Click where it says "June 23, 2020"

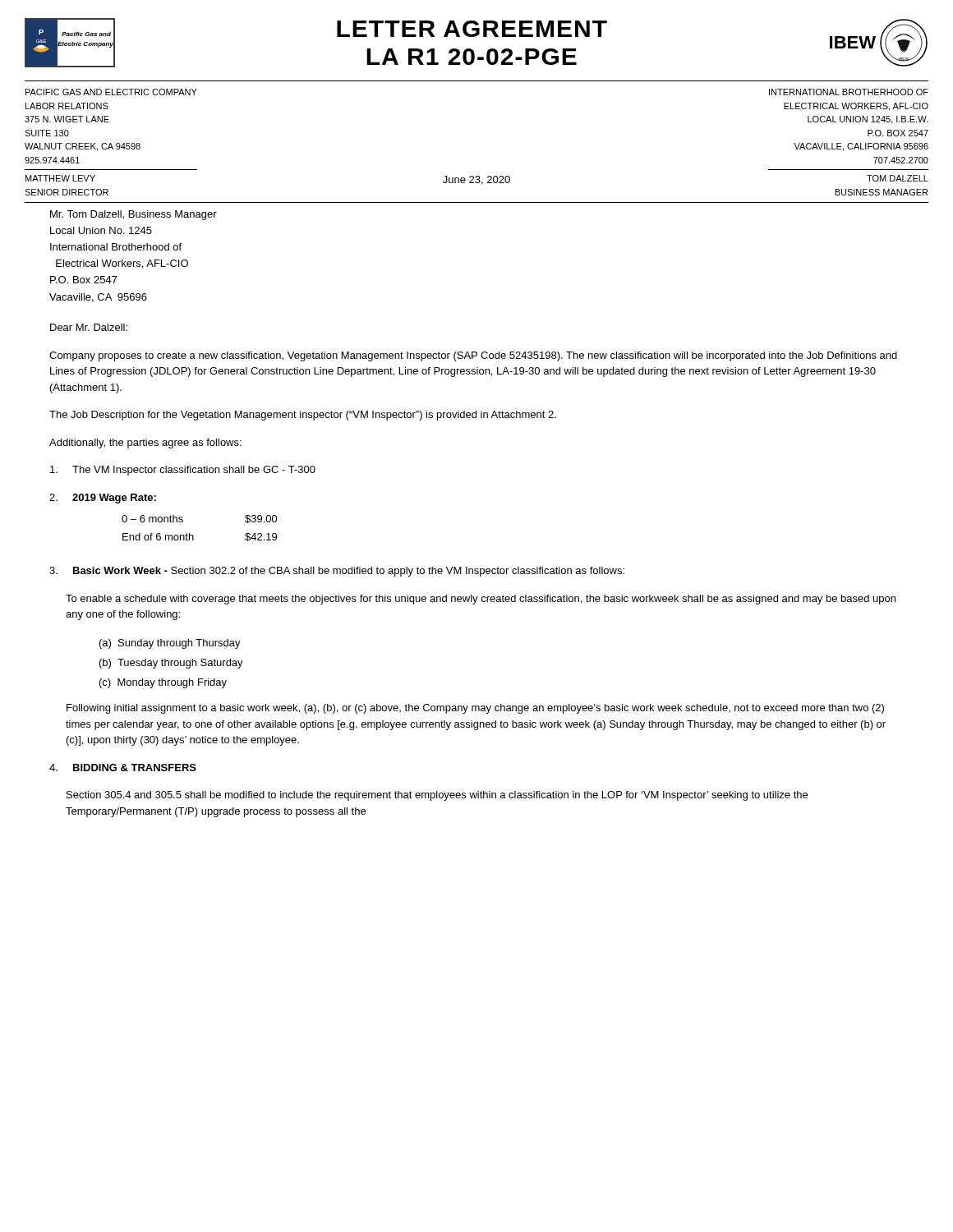point(476,180)
